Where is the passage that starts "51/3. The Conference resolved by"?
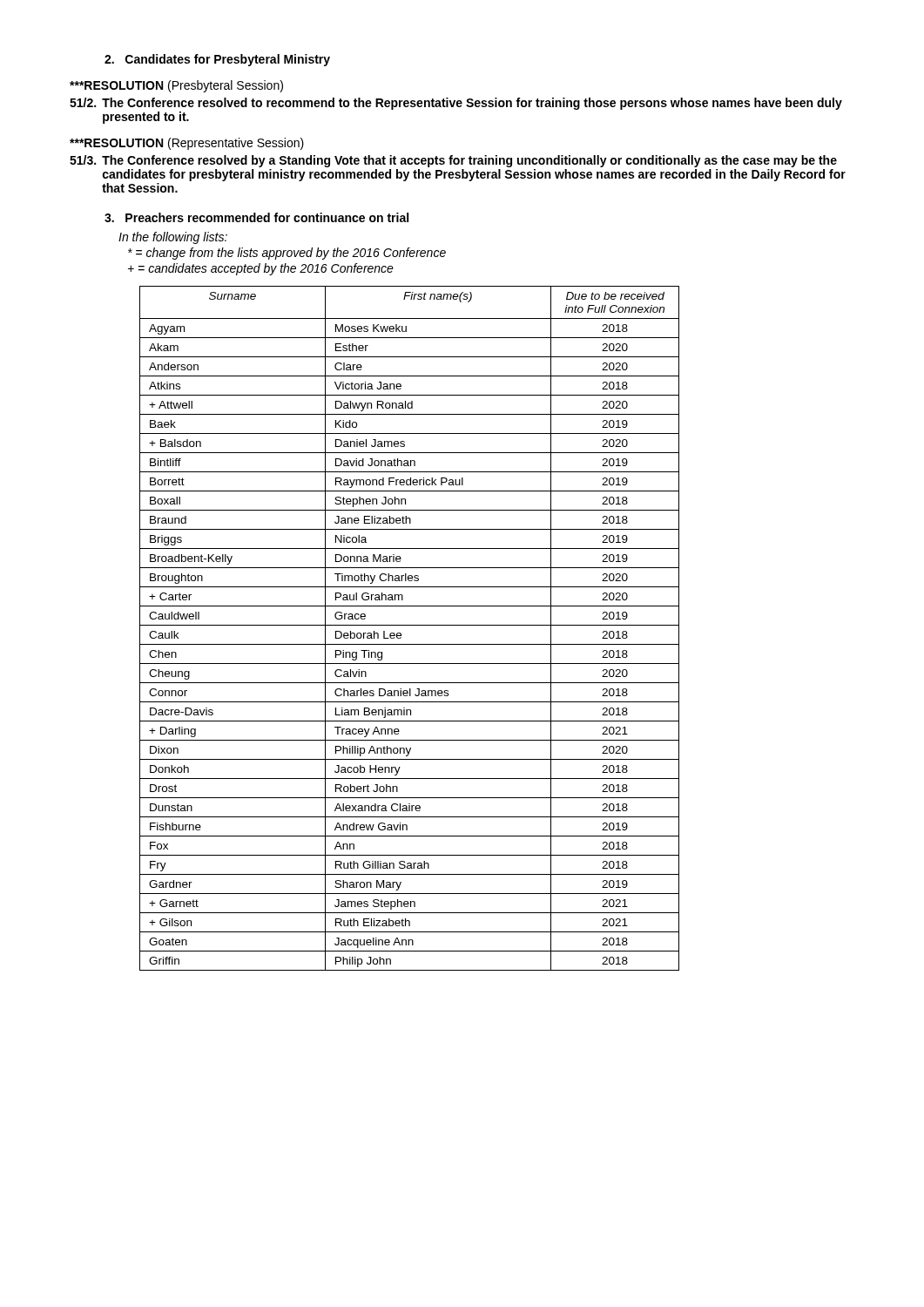The height and width of the screenshot is (1307, 924). click(x=462, y=174)
